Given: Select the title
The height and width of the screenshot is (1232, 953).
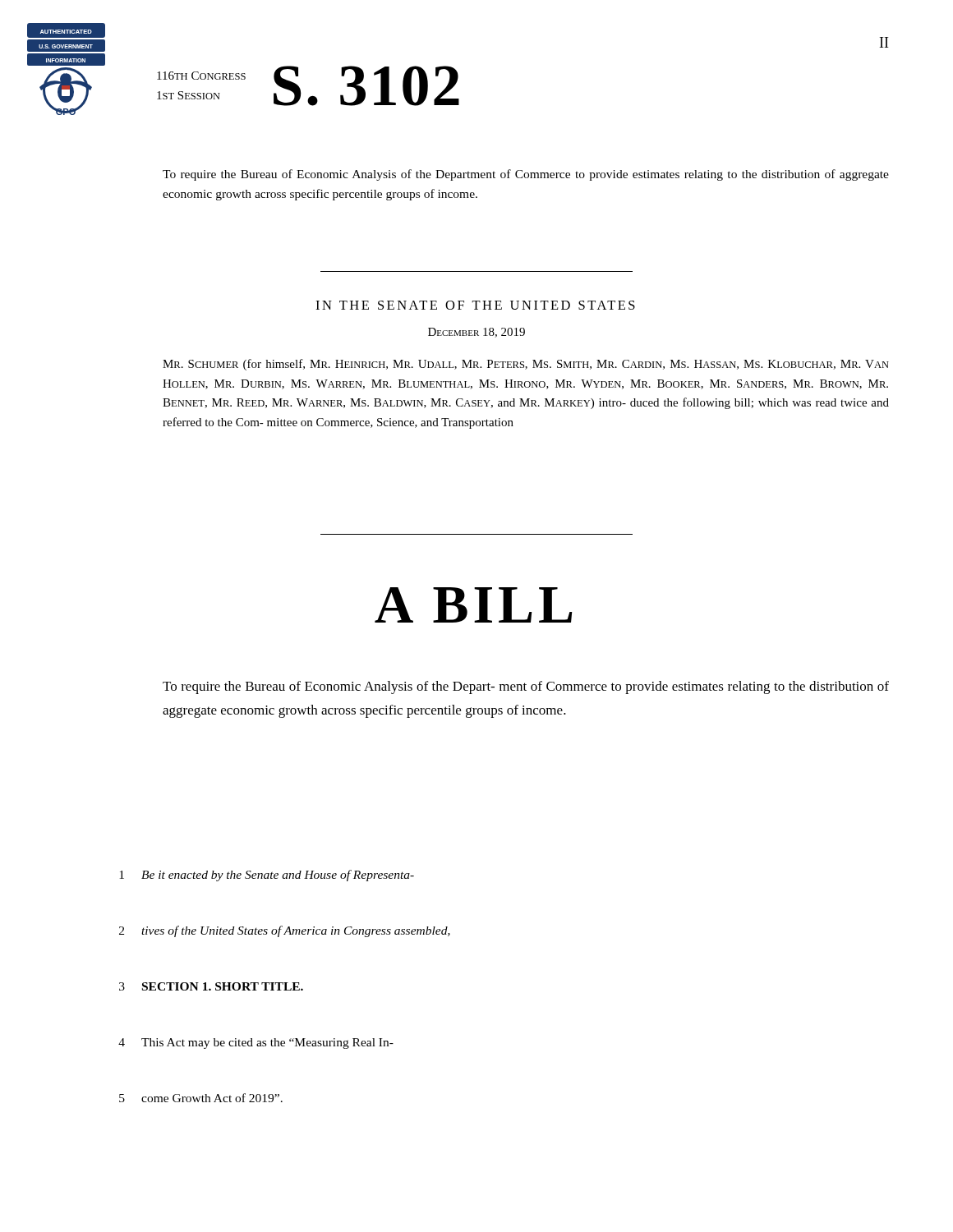Looking at the screenshot, I should (476, 604).
